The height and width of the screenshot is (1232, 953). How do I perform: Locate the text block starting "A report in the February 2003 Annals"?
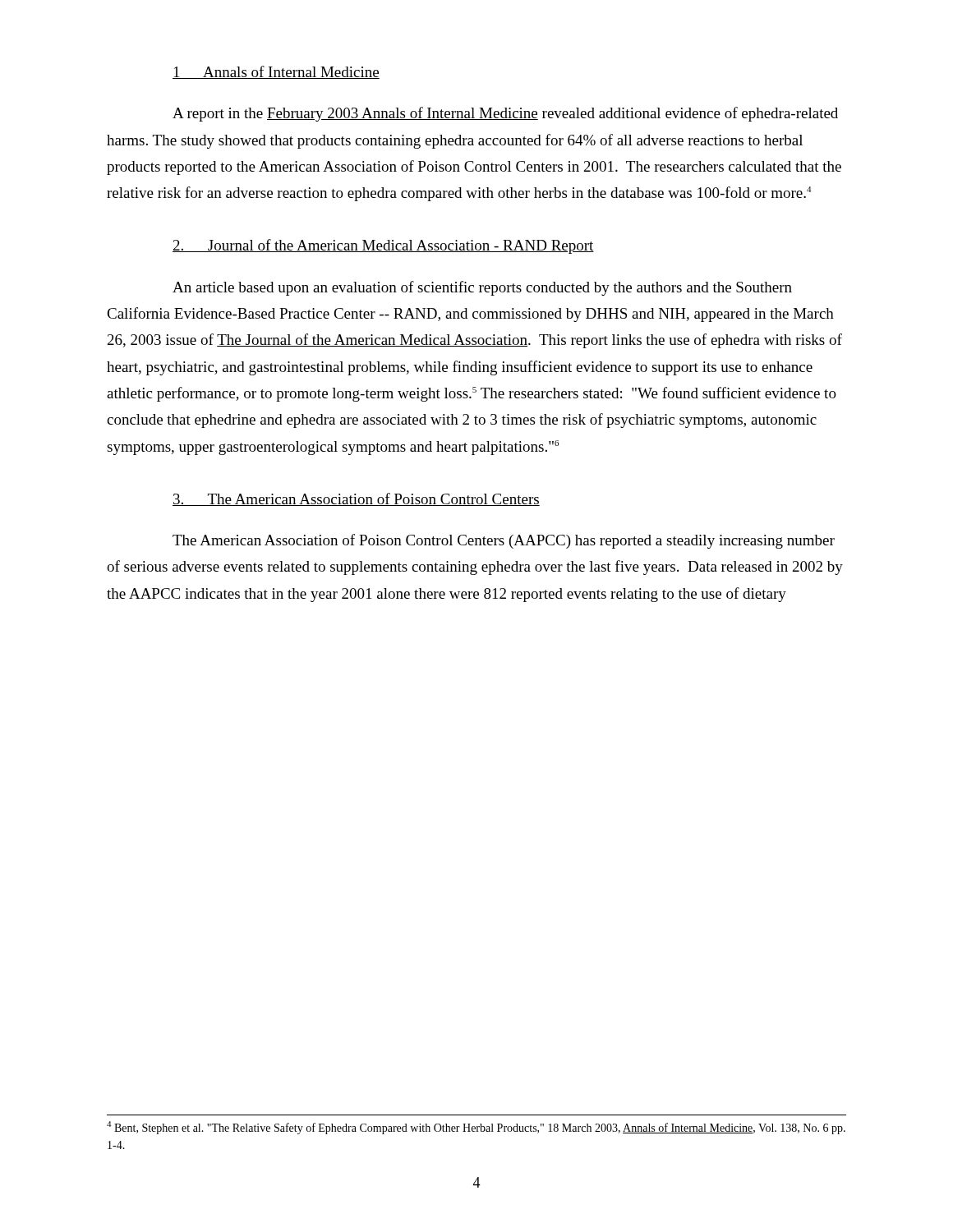pos(474,153)
